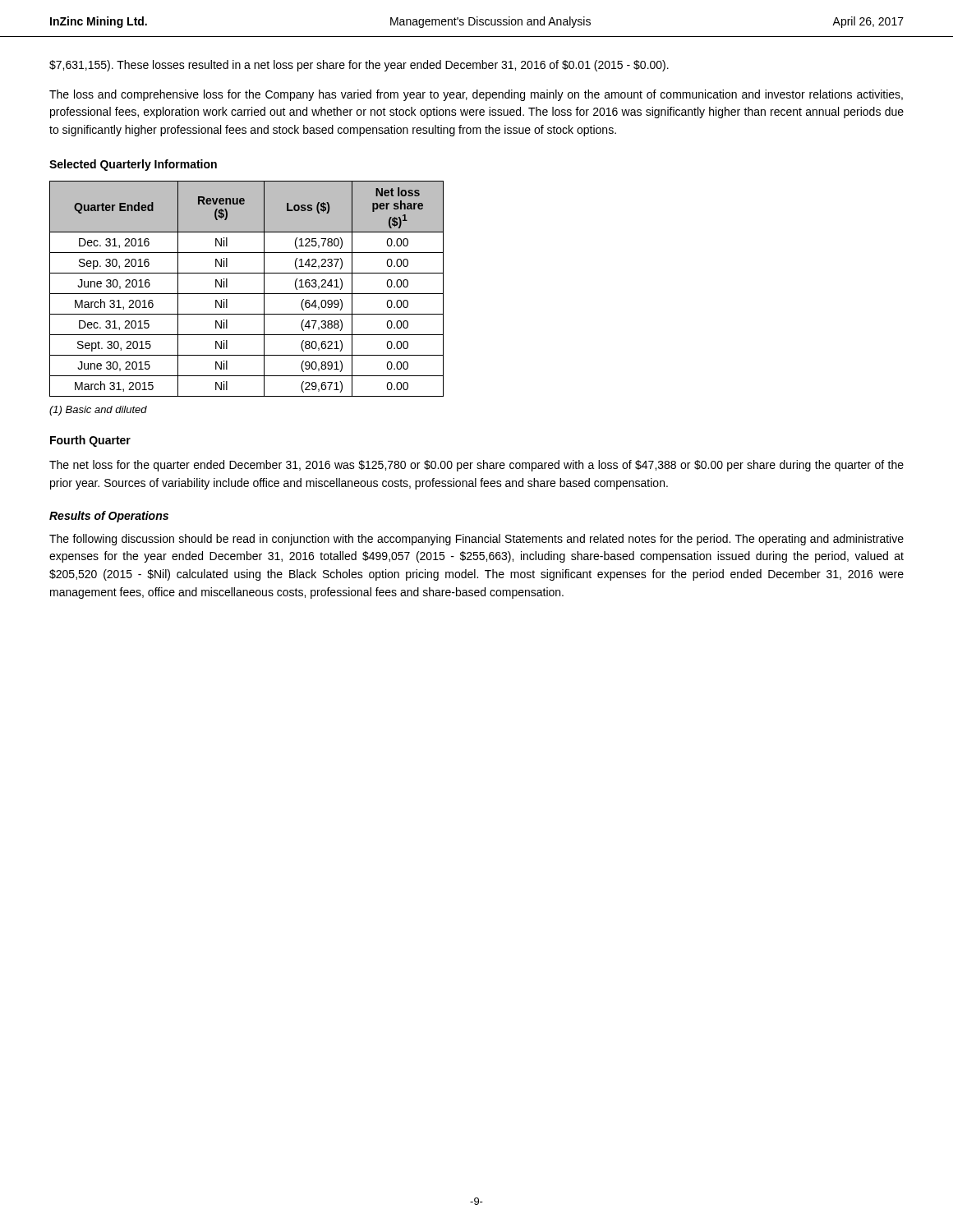Screen dimensions: 1232x953
Task: Select the text block that reads "The following discussion should be"
Action: [x=476, y=565]
